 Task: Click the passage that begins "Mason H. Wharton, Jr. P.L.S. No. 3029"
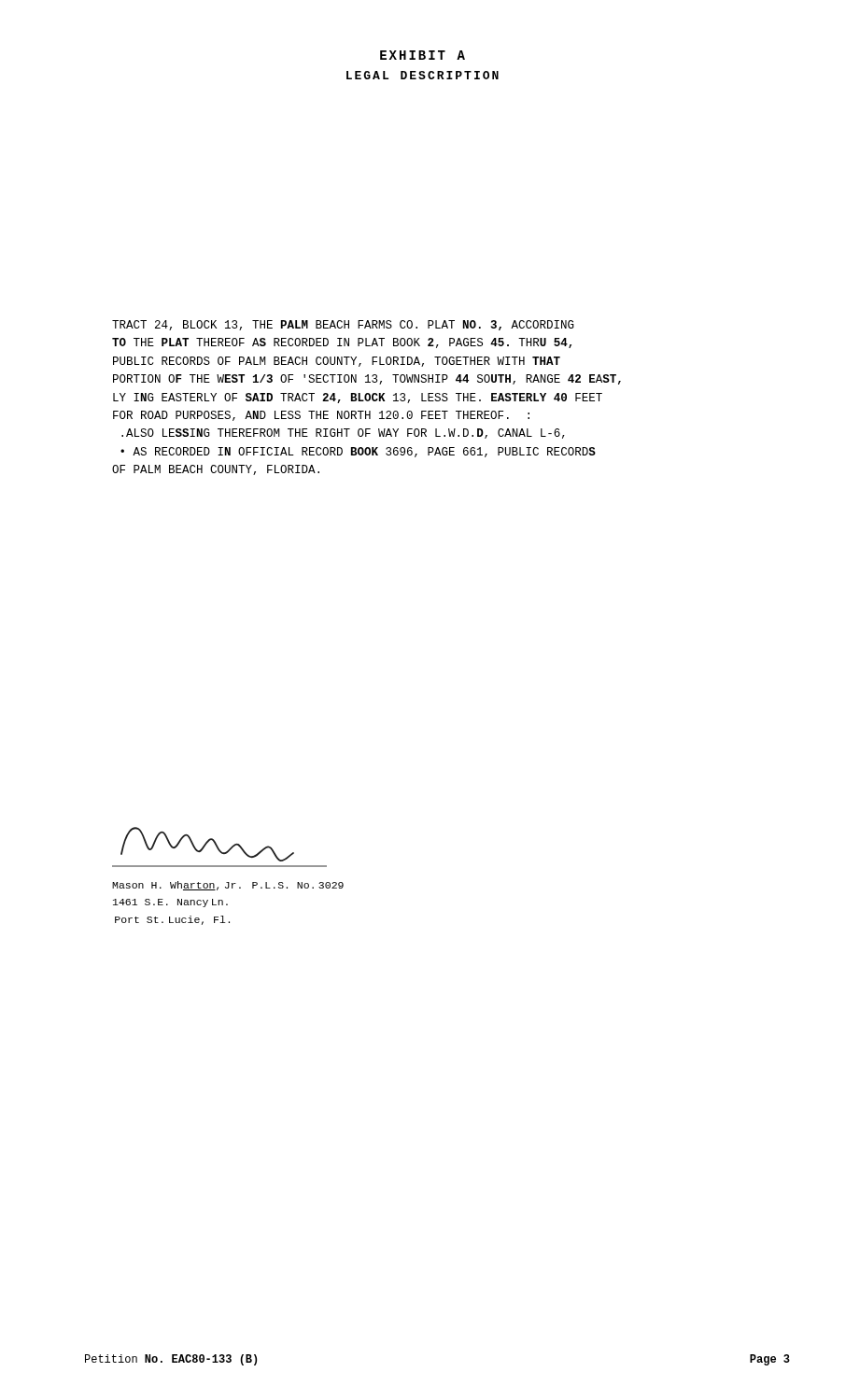[x=228, y=902]
